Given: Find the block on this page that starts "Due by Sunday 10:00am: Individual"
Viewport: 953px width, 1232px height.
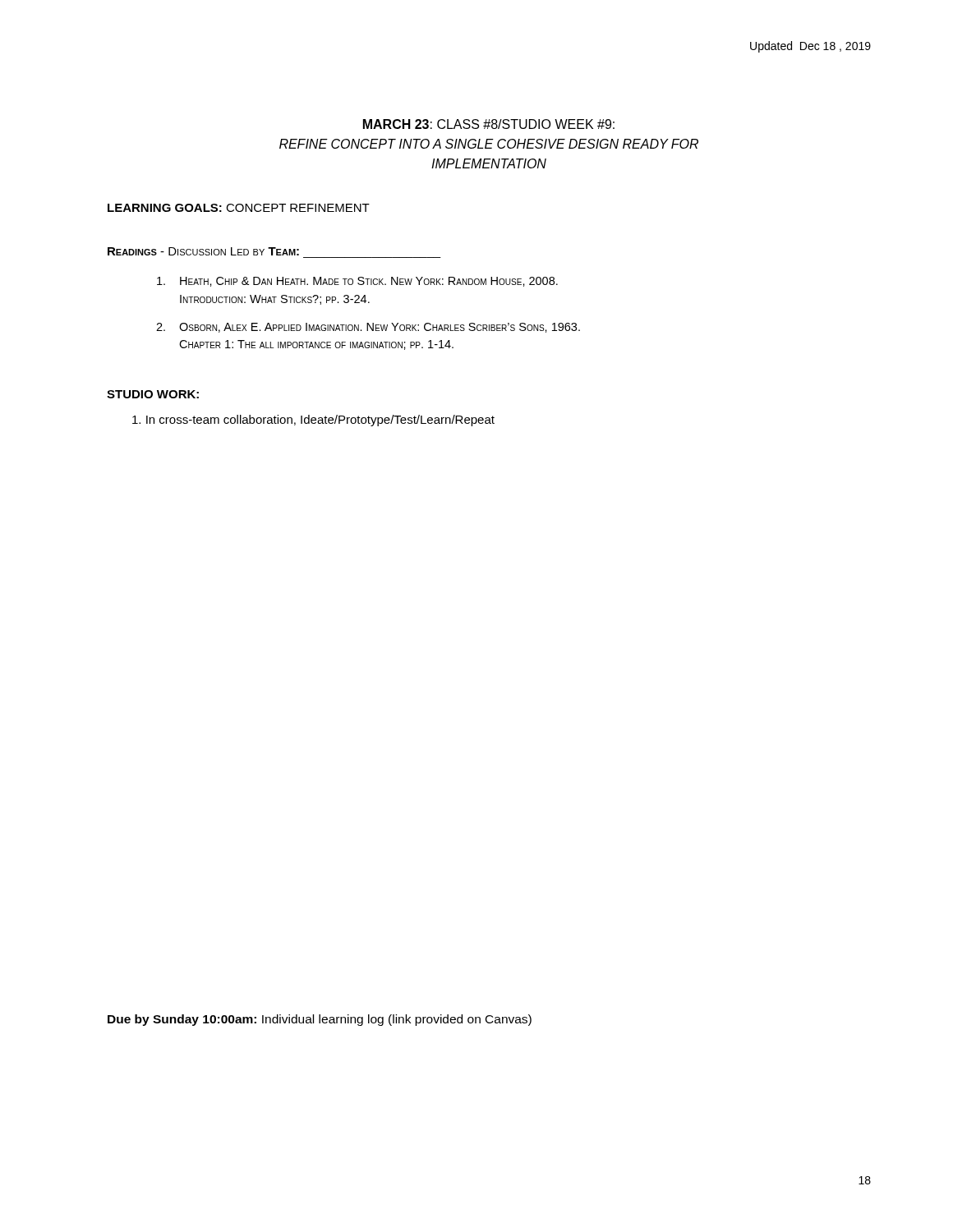Looking at the screenshot, I should point(319,1019).
